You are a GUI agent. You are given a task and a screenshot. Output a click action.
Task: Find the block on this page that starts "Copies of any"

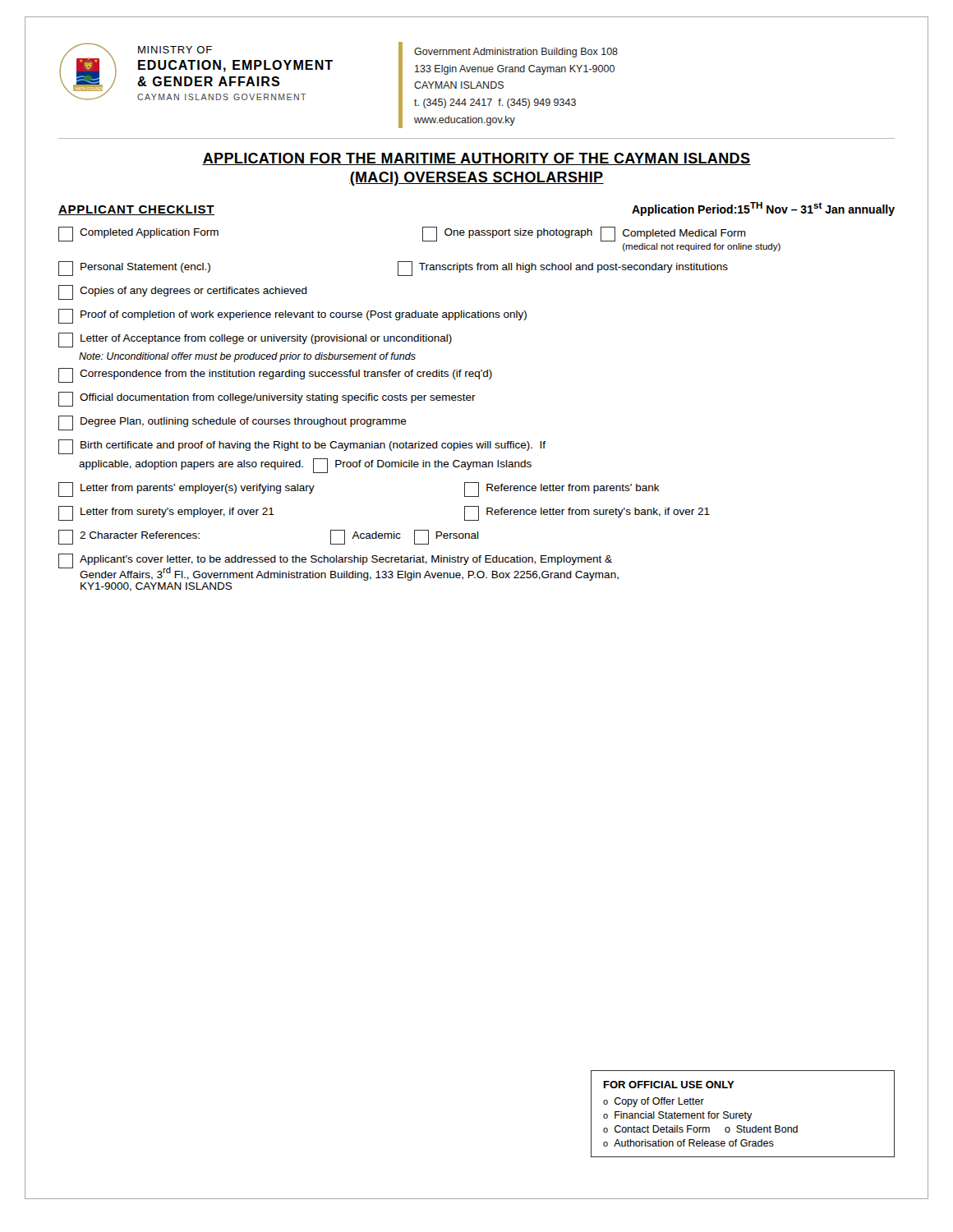183,292
